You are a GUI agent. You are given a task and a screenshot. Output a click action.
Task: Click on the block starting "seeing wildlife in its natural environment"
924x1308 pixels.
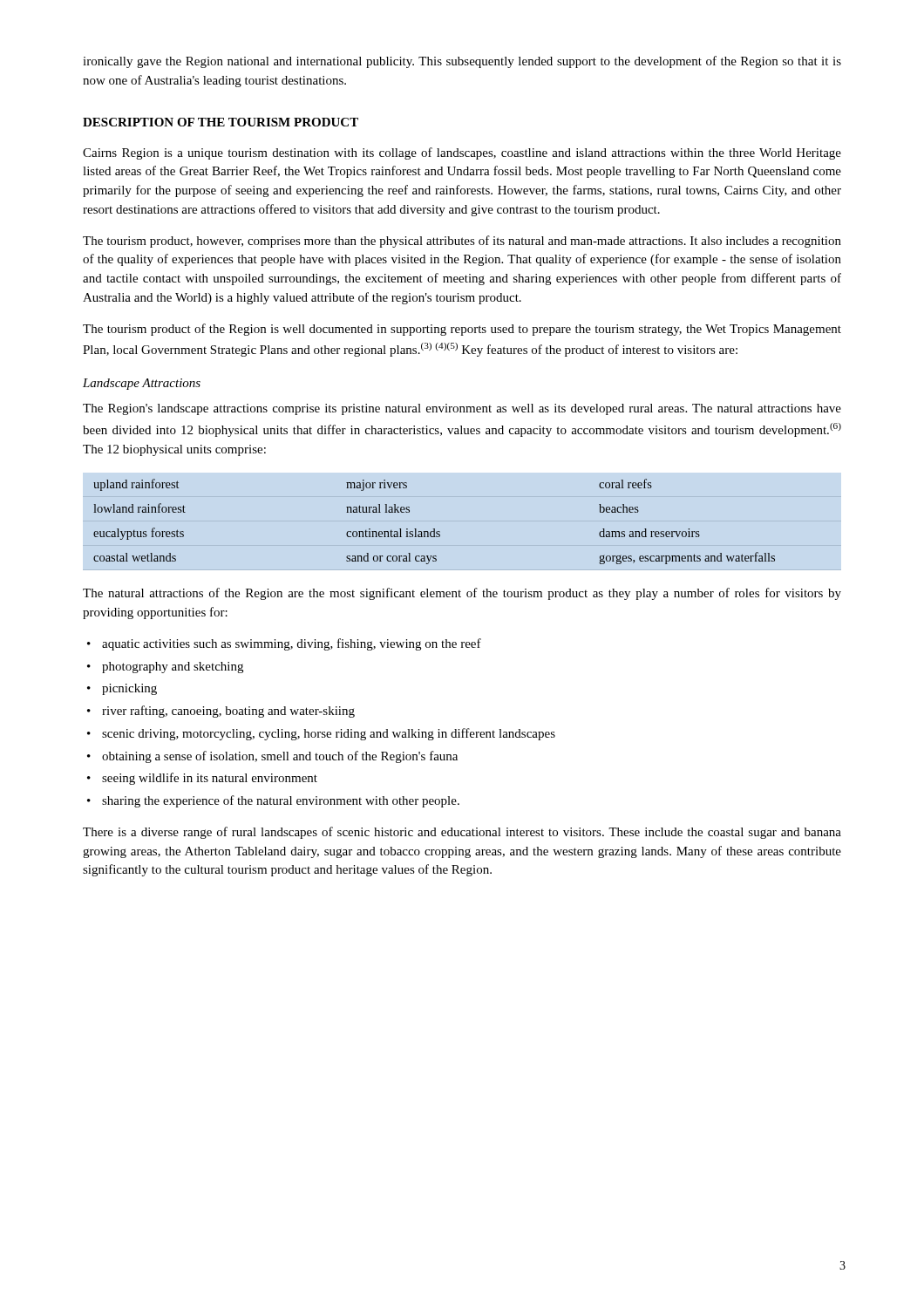click(x=210, y=778)
